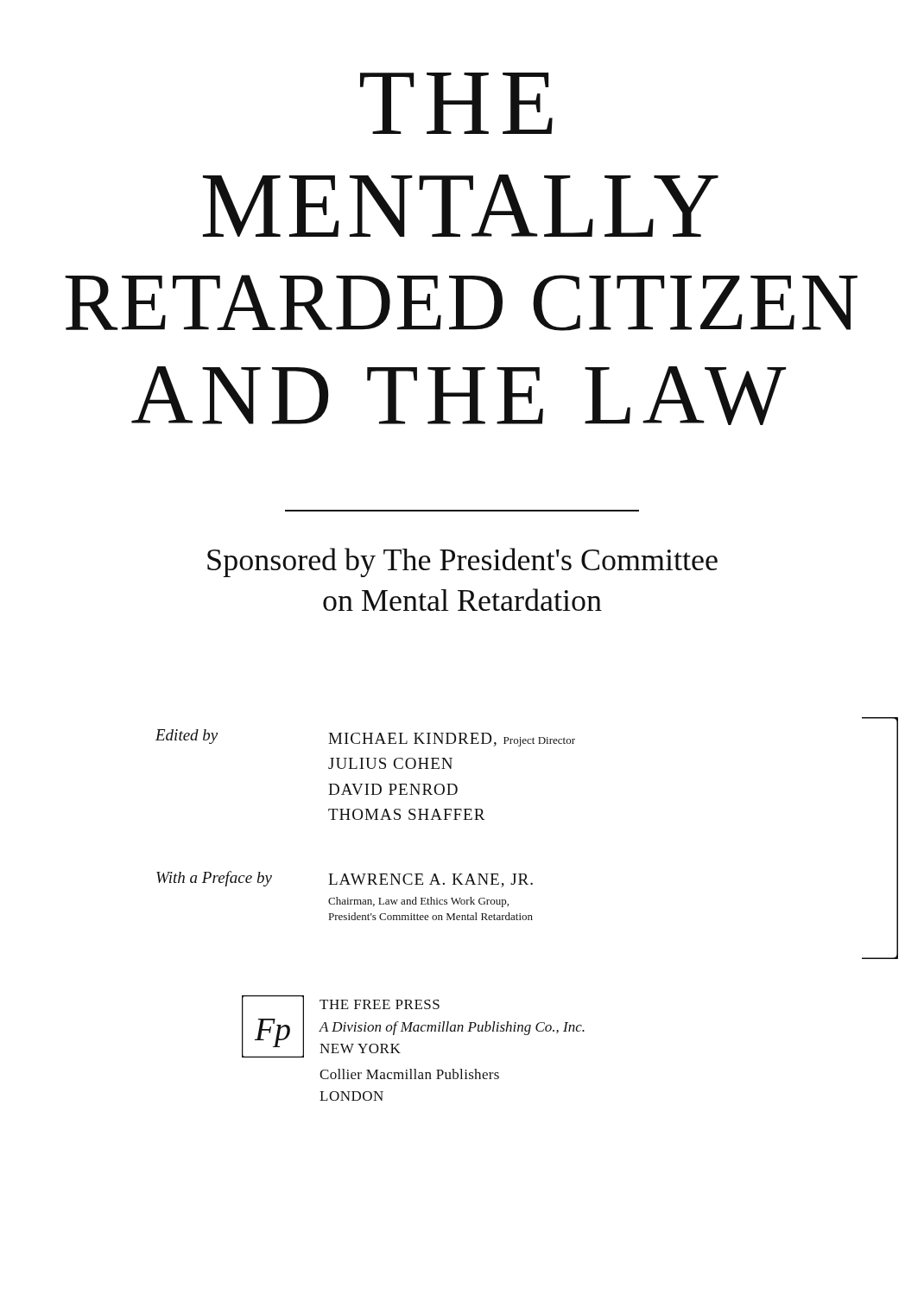Point to the passage starting "THE MENTALLY RETARDED"
Screen dimensions: 1296x924
click(462, 247)
